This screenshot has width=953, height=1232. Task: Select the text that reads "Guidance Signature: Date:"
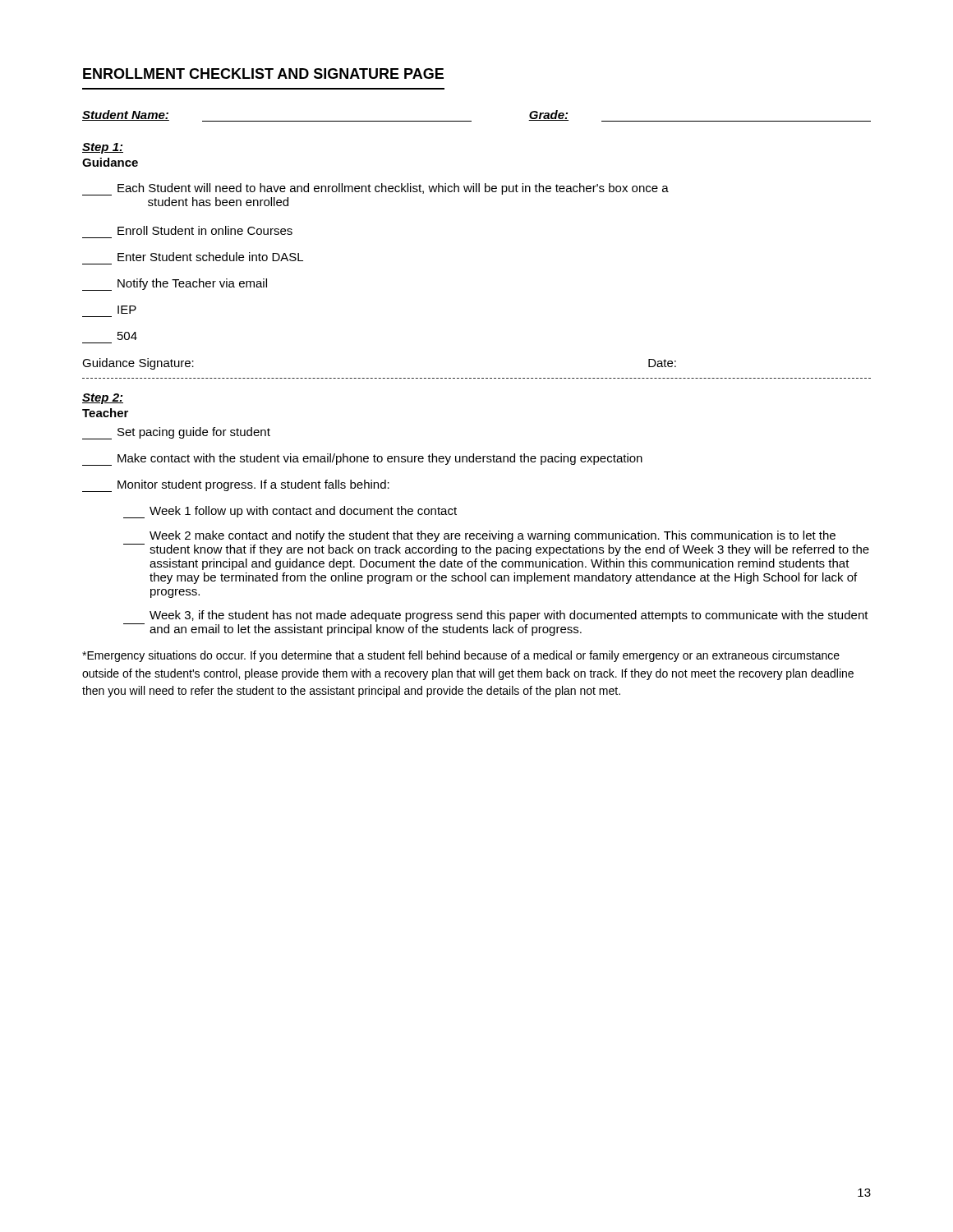143,363
